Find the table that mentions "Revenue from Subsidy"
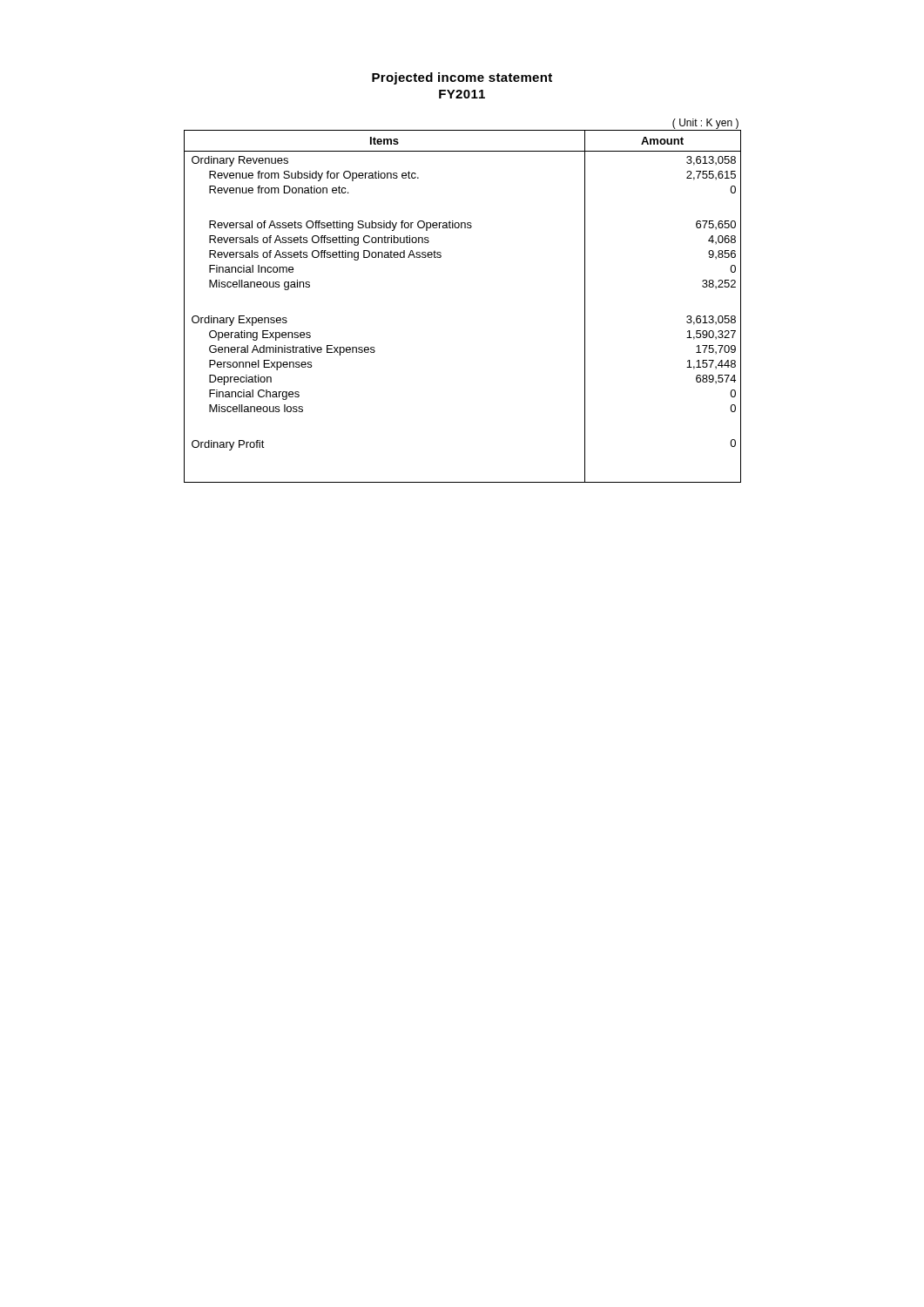The image size is (924, 1307). tap(462, 300)
